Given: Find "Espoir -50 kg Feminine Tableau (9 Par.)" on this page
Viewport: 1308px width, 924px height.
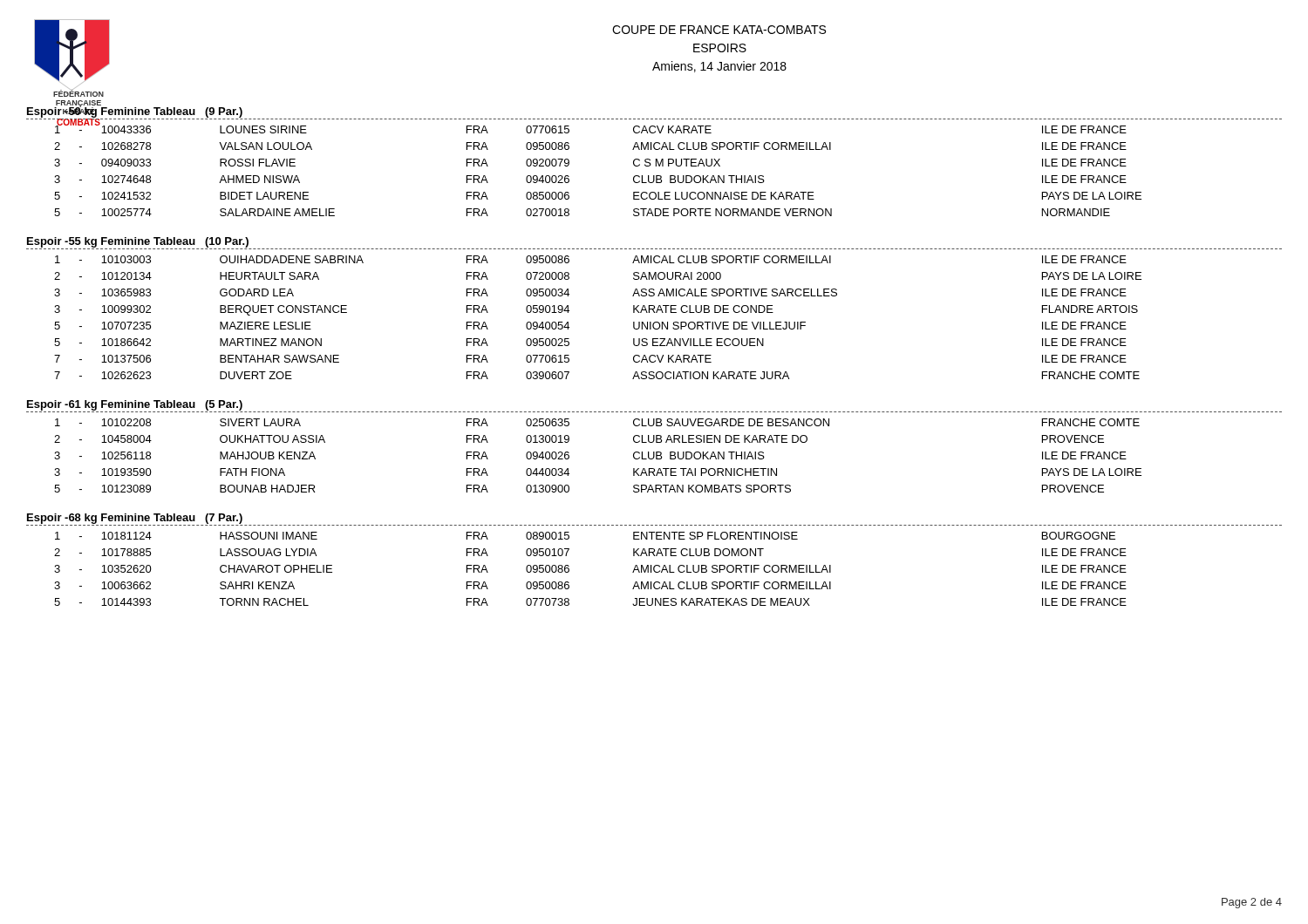Looking at the screenshot, I should 134,111.
